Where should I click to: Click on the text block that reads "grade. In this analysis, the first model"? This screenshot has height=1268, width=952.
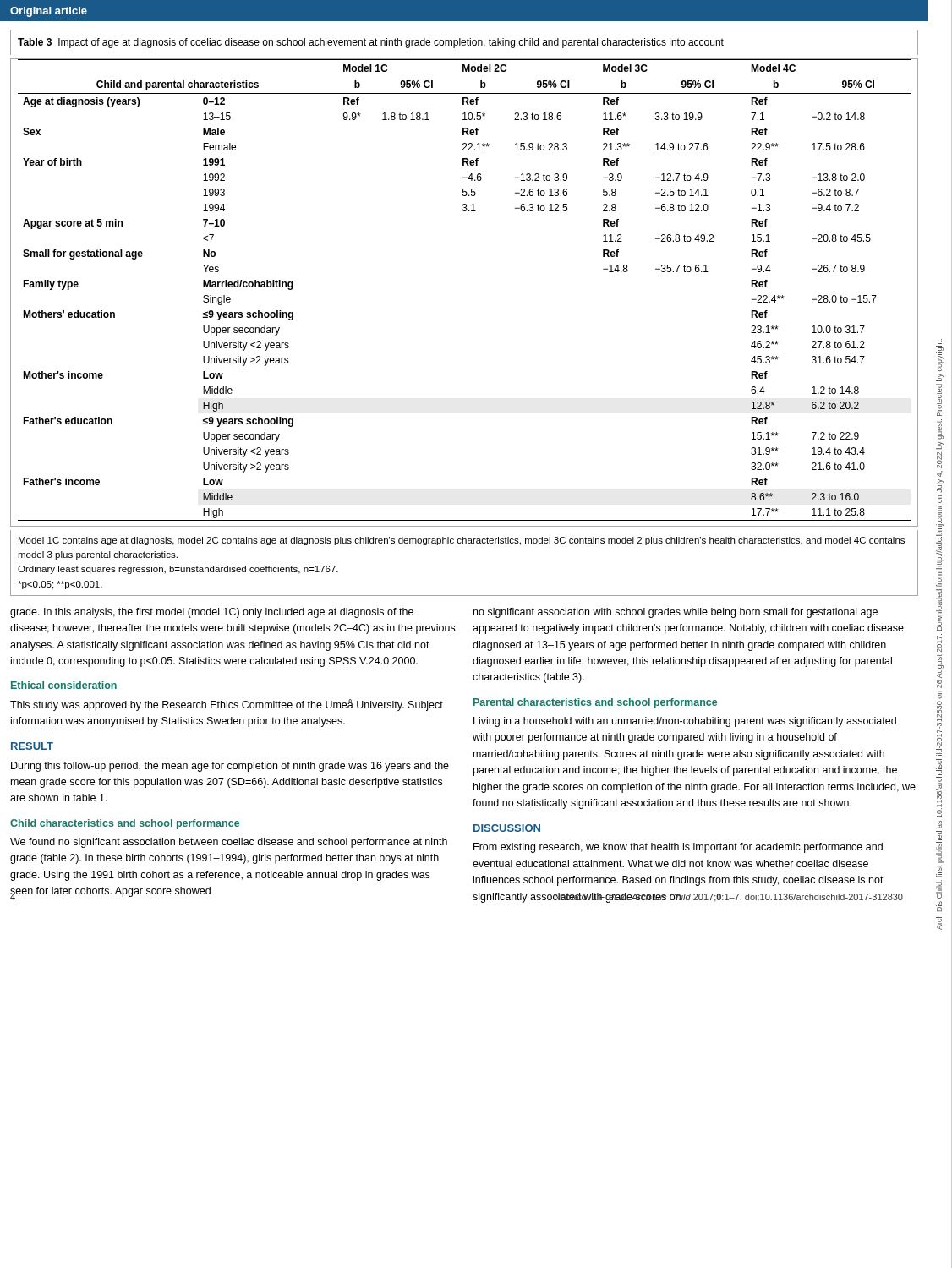point(233,637)
